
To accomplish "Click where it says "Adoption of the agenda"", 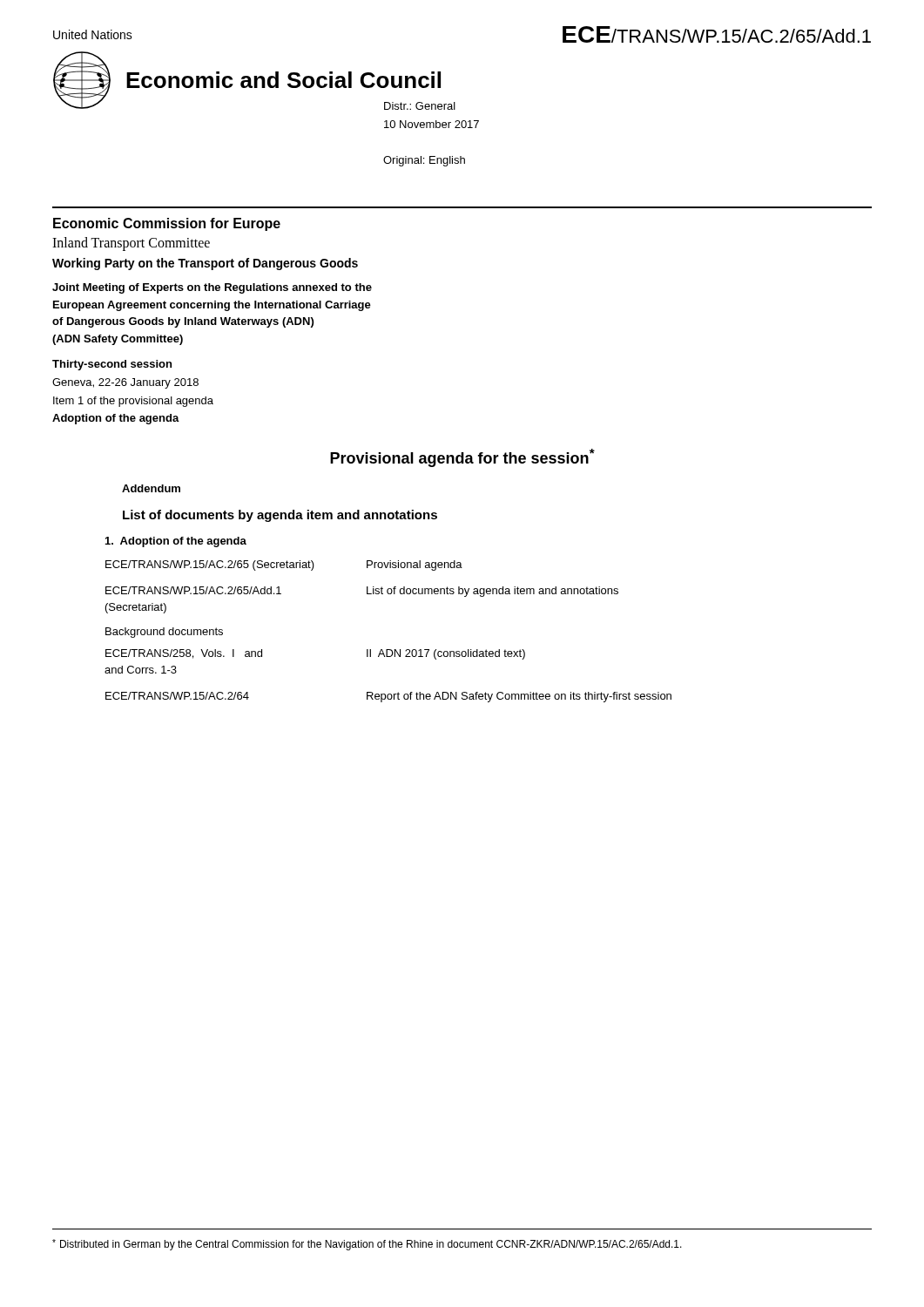I will pos(175,541).
